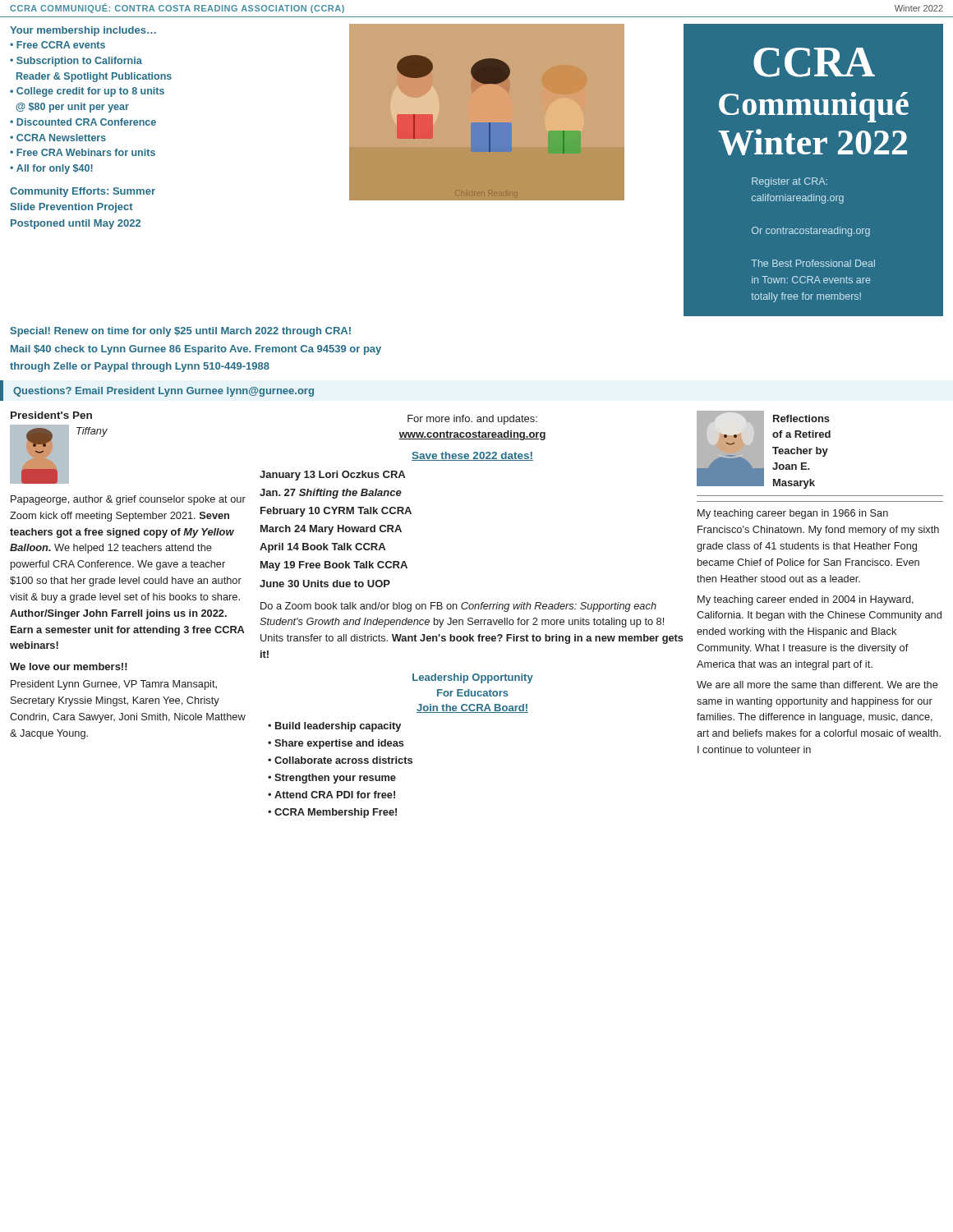The image size is (953, 1232).
Task: Locate the text "• Discounted CRA Conference"
Action: coord(149,123)
